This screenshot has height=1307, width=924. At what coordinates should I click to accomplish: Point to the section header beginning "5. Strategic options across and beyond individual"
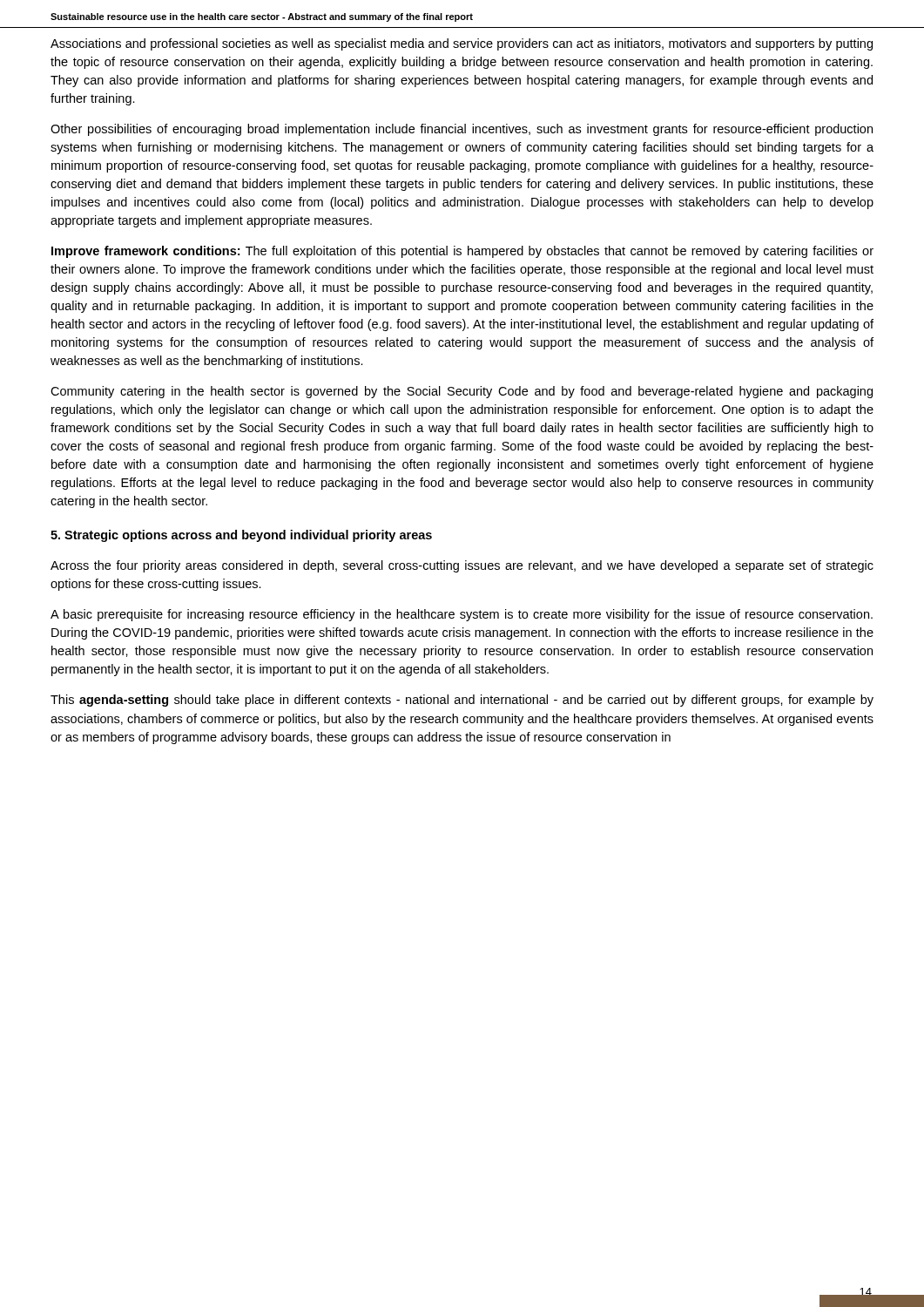tap(241, 535)
